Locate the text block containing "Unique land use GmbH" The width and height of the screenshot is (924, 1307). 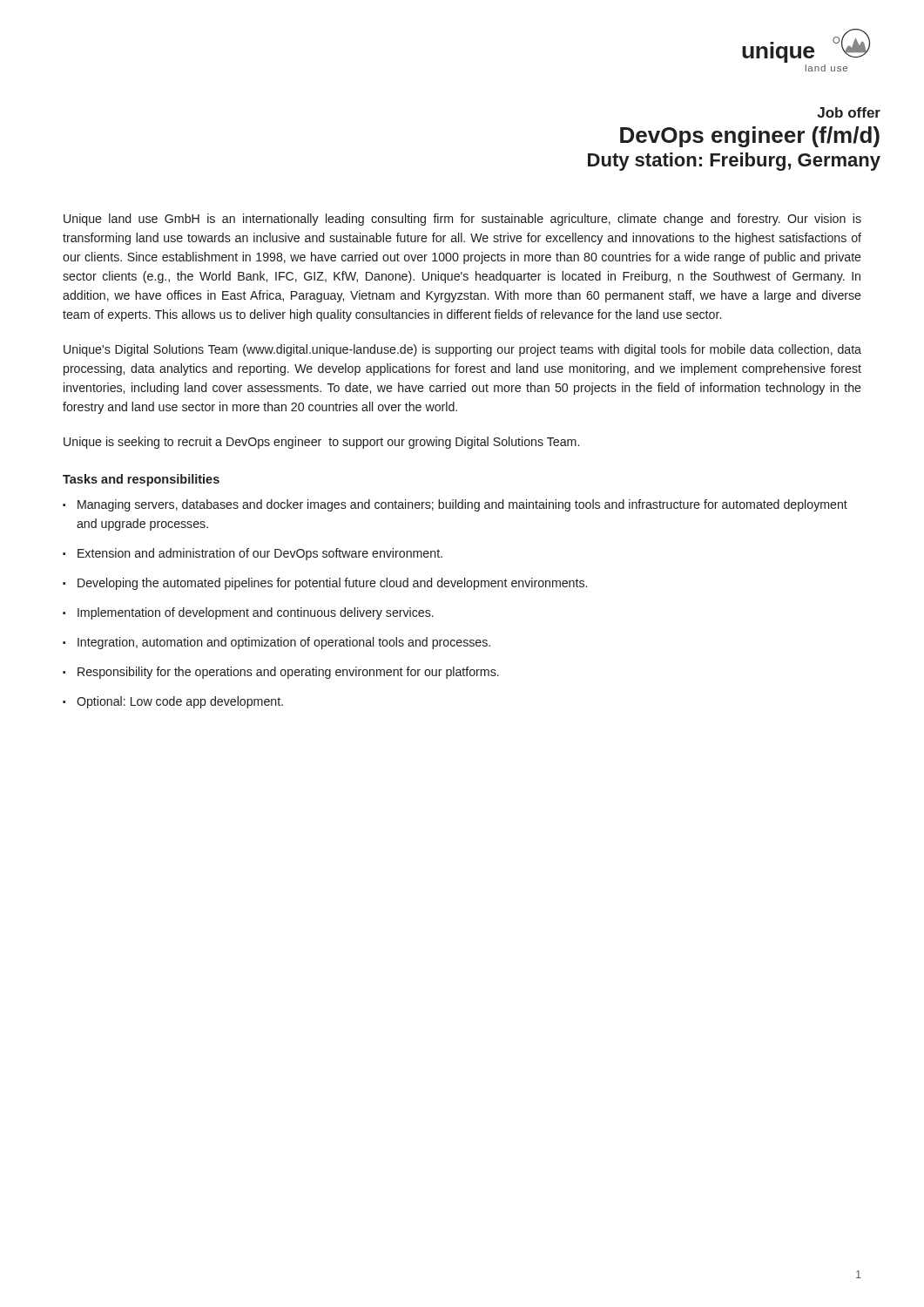click(x=462, y=267)
